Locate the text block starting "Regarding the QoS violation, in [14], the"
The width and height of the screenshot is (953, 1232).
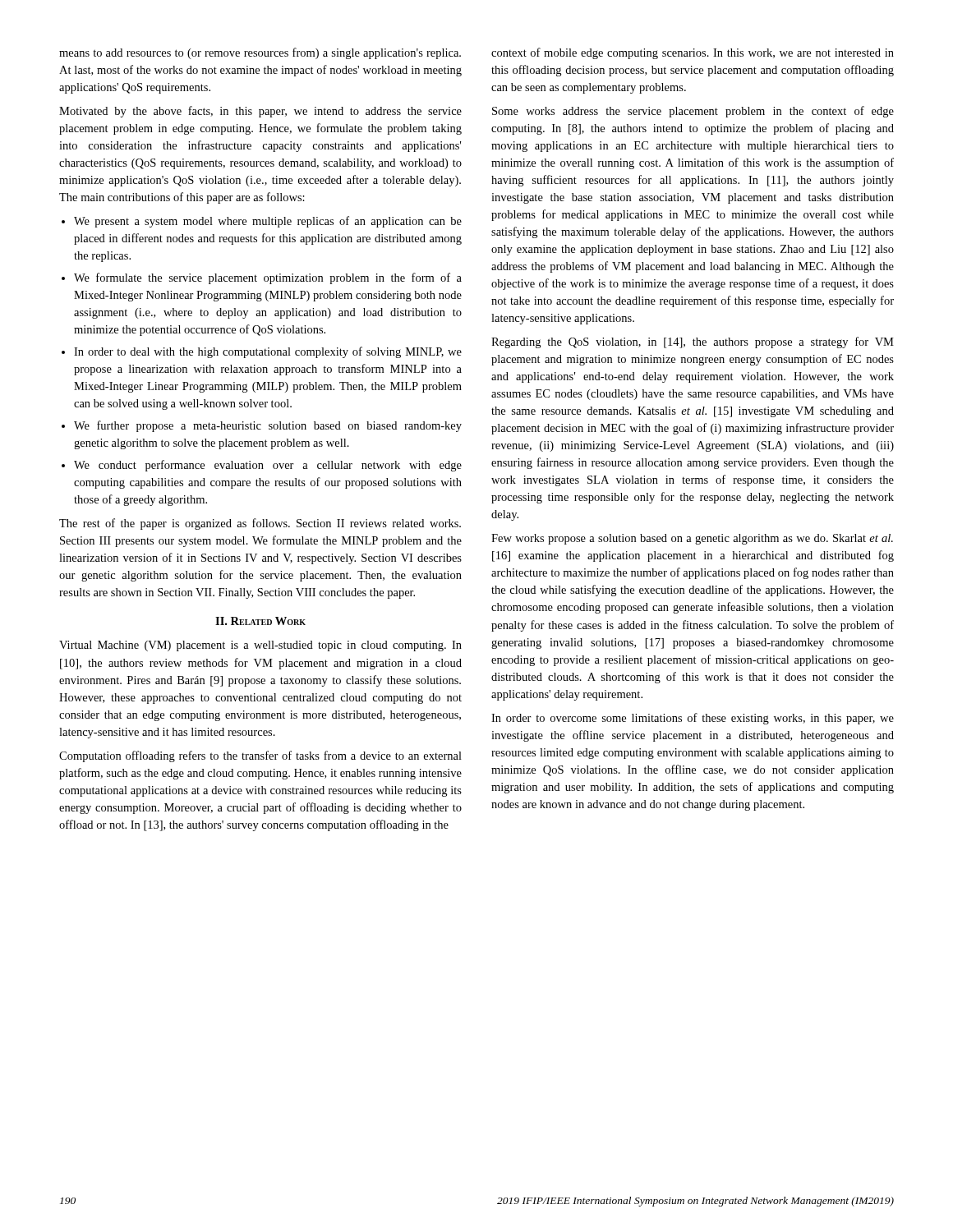pos(693,429)
